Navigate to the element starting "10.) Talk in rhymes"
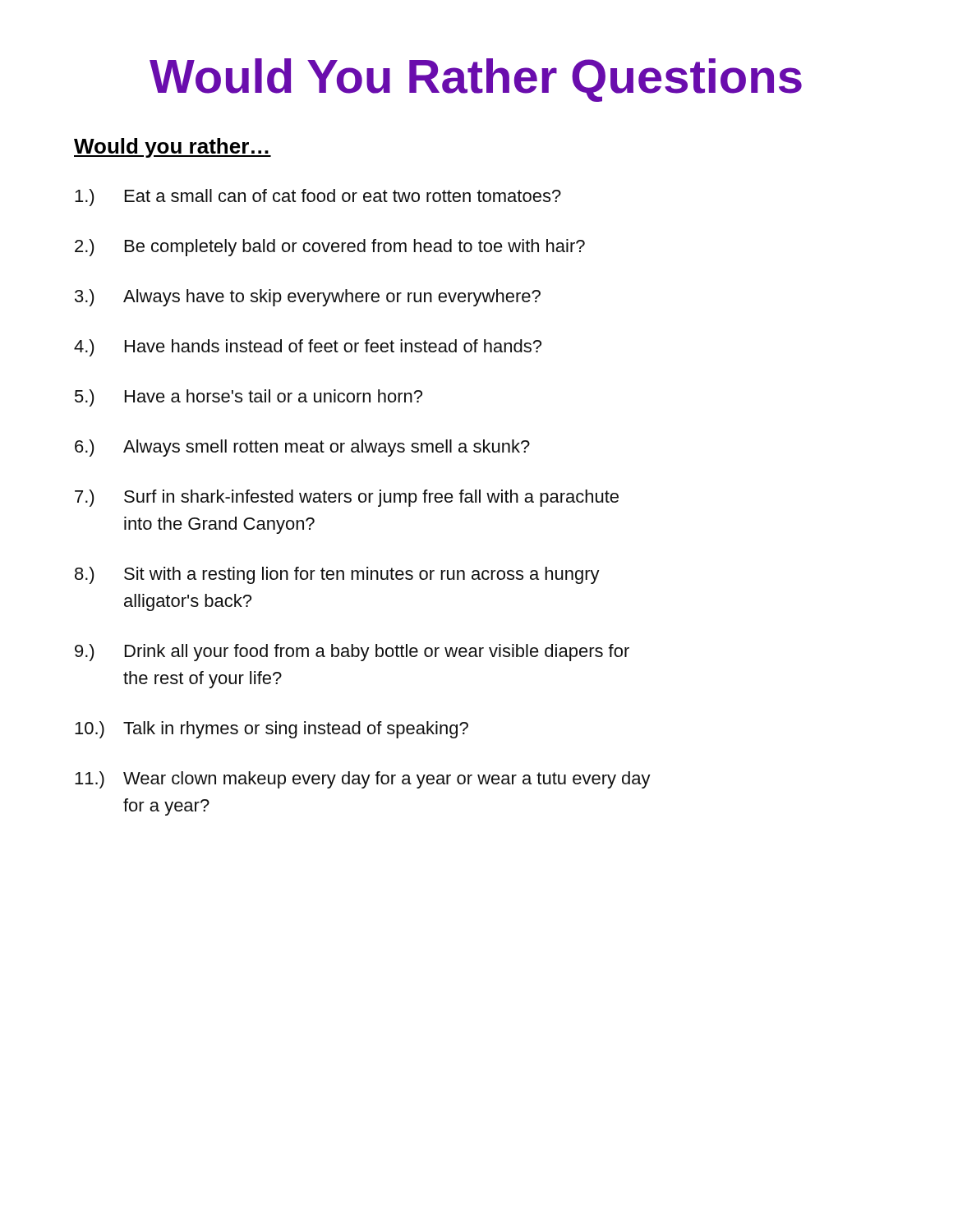Viewport: 953px width, 1232px height. pyautogui.click(x=271, y=728)
